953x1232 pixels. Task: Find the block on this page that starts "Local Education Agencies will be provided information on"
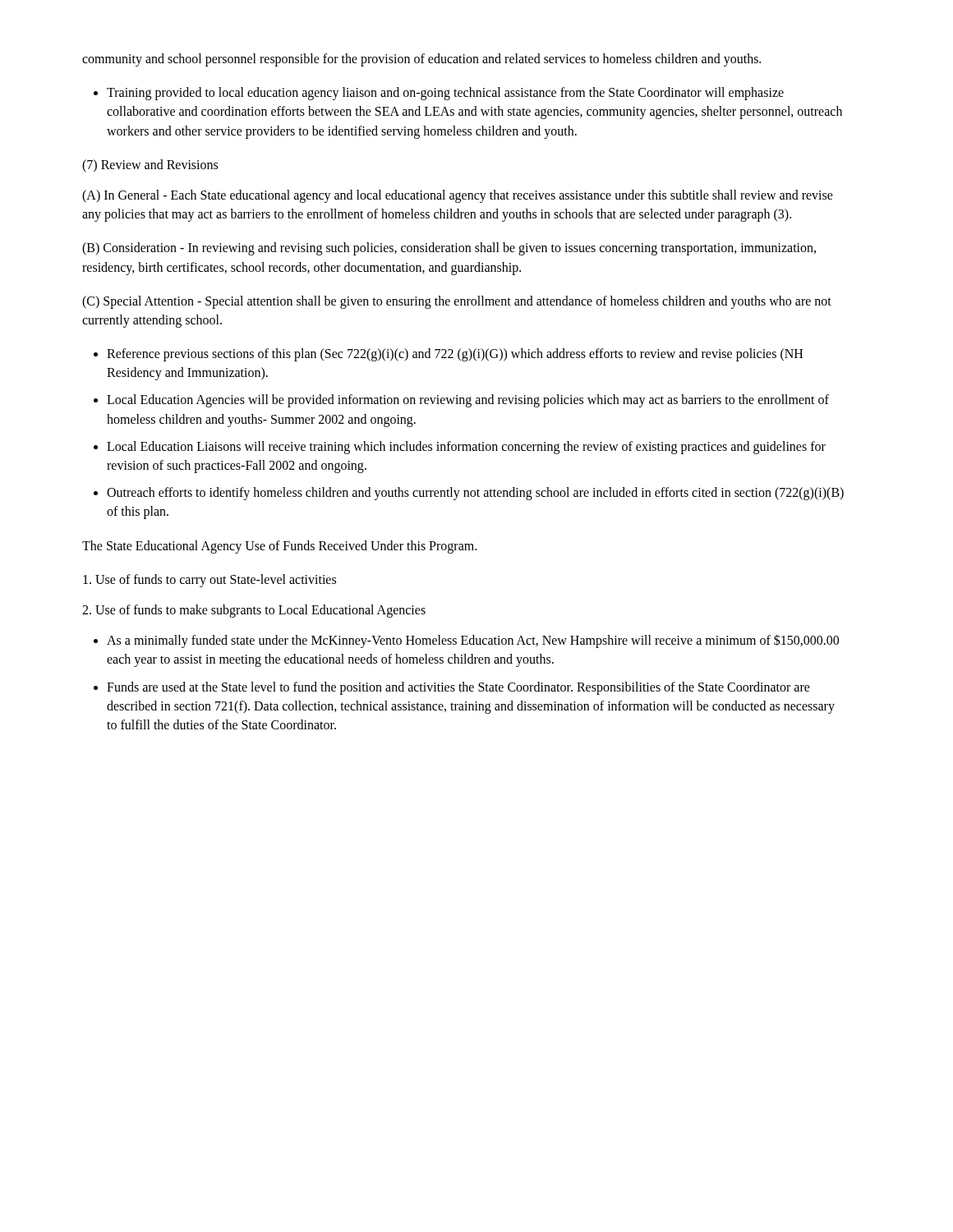[468, 410]
